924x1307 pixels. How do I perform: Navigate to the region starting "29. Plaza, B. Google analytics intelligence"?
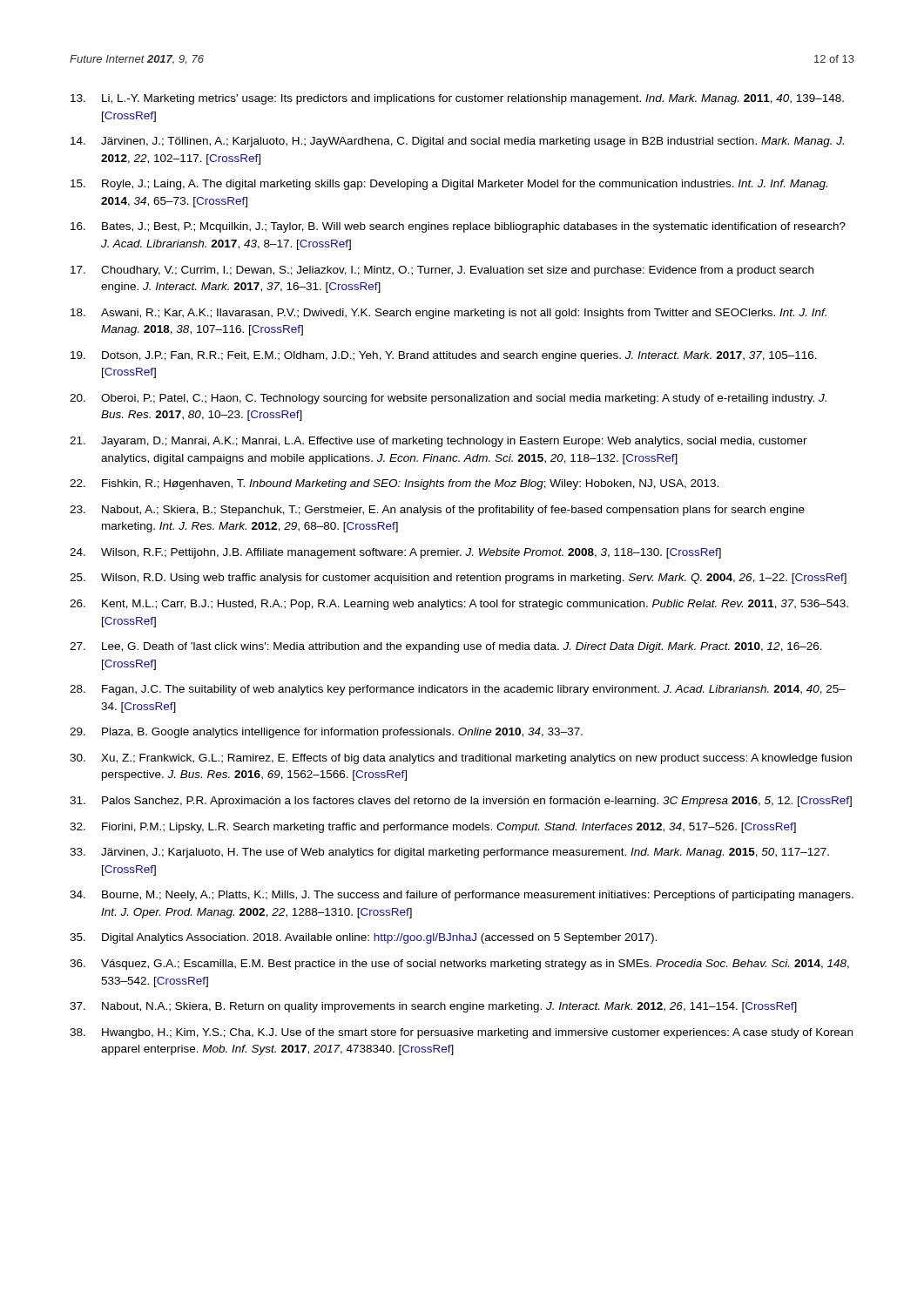coord(462,732)
